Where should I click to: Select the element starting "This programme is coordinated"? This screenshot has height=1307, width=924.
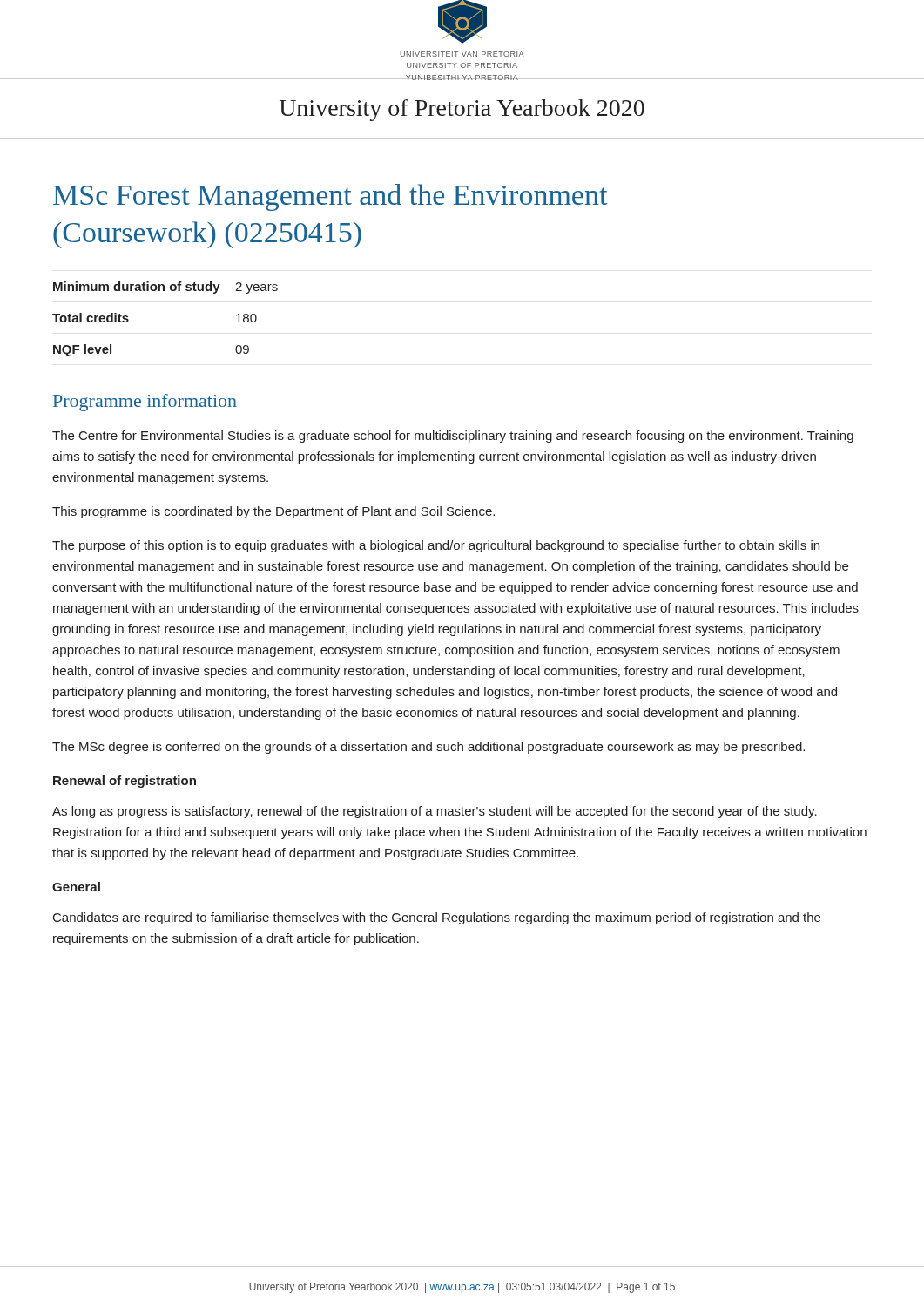462,511
